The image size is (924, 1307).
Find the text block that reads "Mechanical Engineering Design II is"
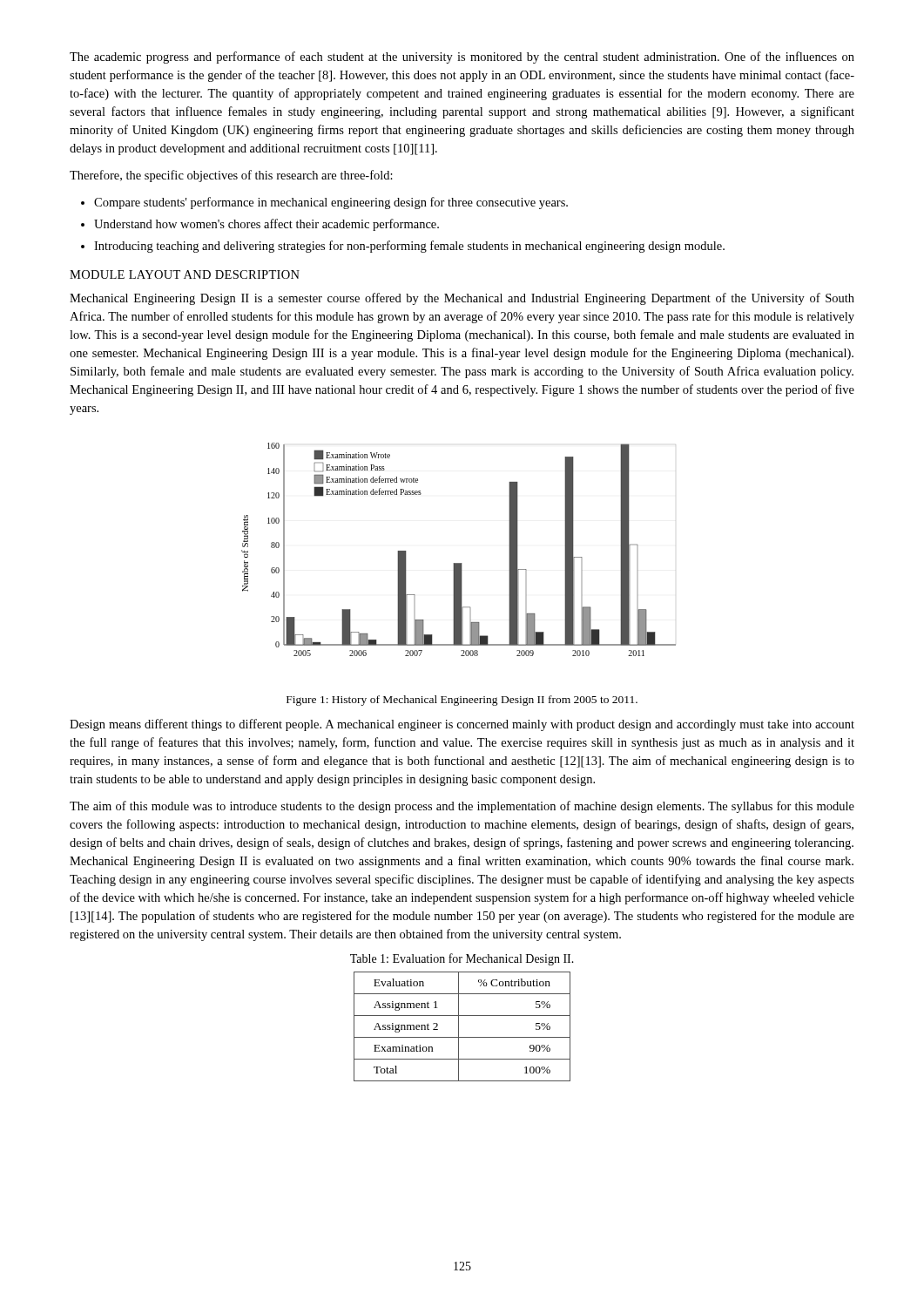click(x=462, y=353)
